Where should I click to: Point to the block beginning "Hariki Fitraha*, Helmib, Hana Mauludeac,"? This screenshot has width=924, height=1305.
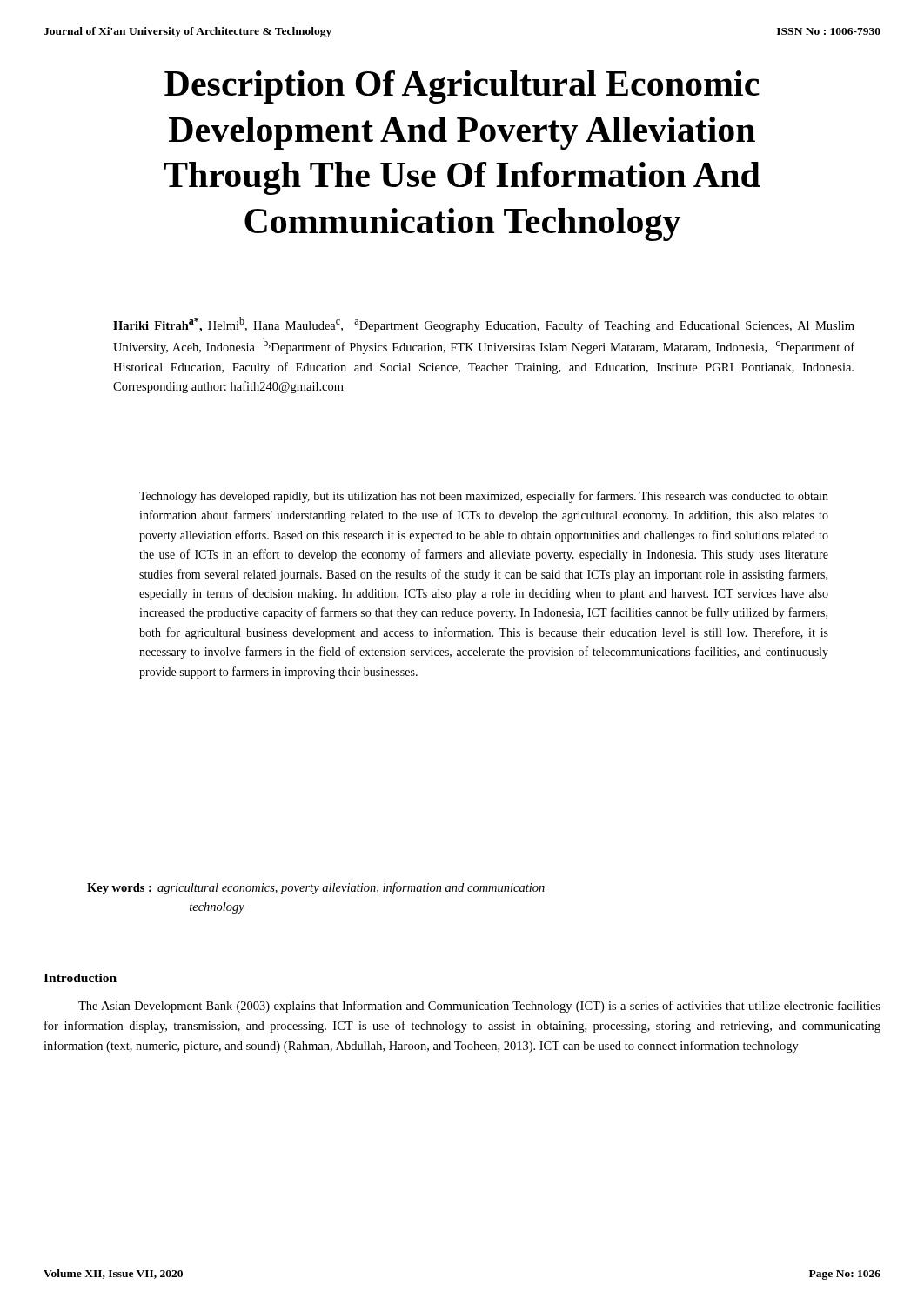pos(484,354)
